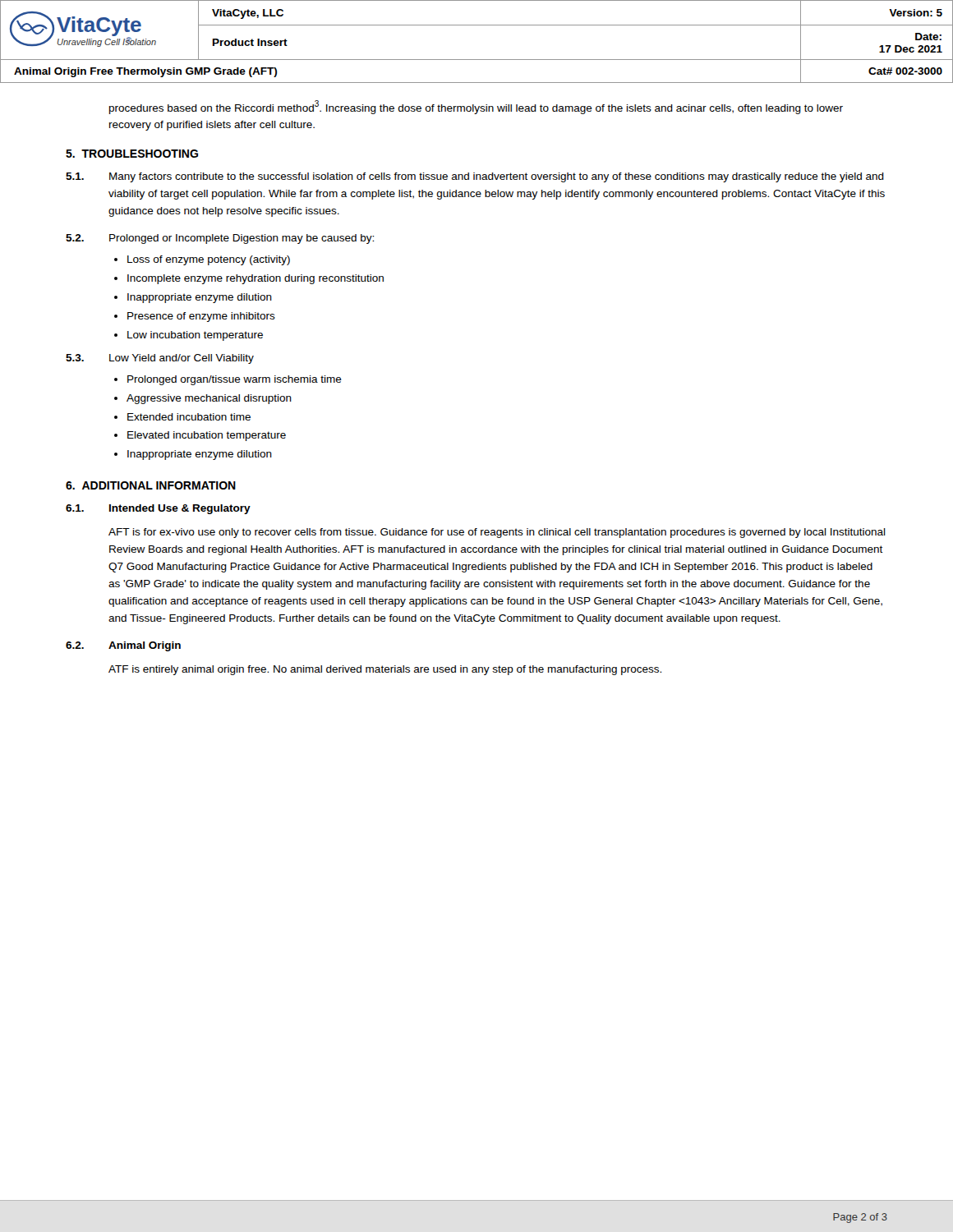This screenshot has width=953, height=1232.
Task: Click on the text block that reads "procedures based on the"
Action: 476,115
